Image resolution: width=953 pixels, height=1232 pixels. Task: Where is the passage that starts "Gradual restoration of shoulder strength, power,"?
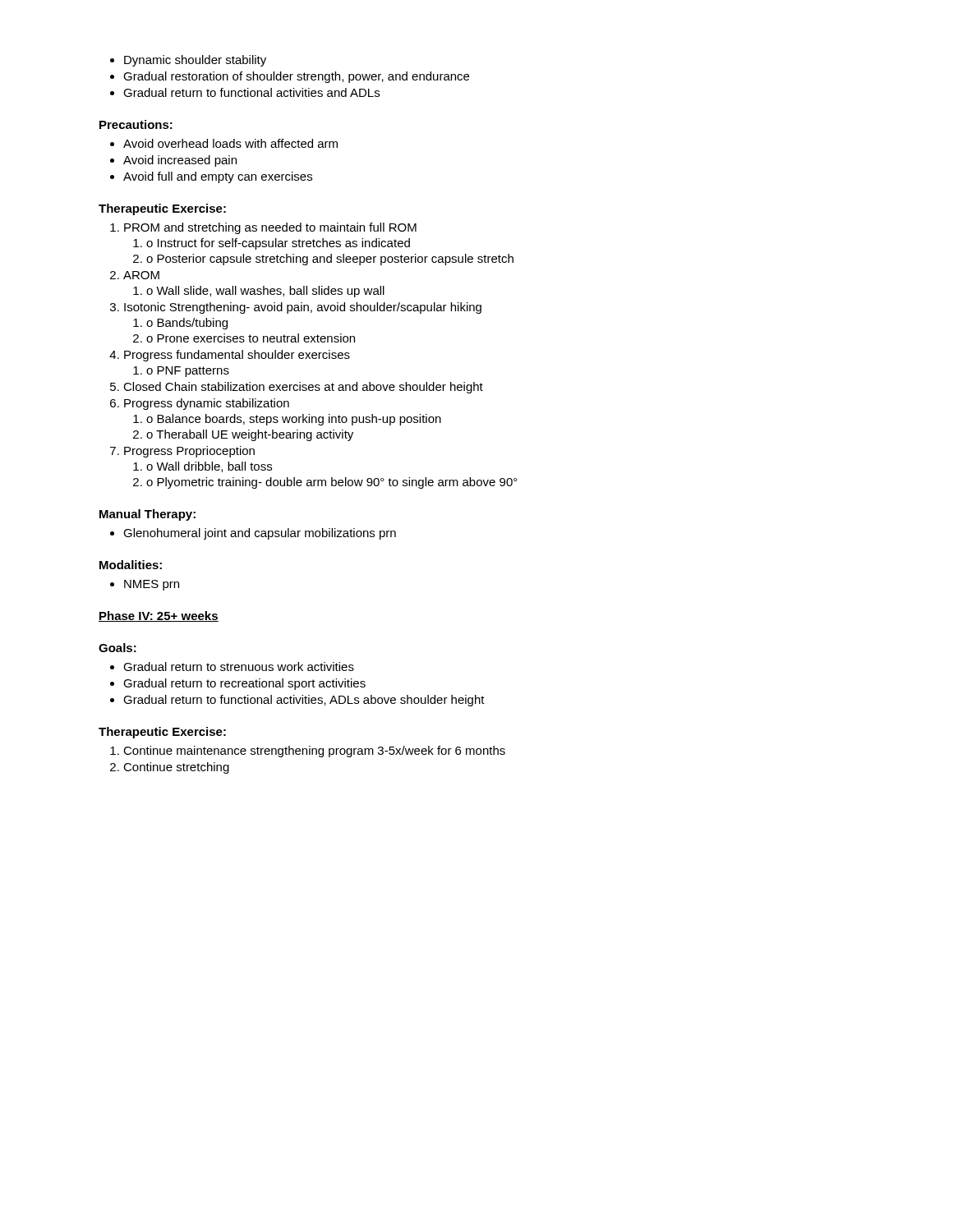coord(296,77)
